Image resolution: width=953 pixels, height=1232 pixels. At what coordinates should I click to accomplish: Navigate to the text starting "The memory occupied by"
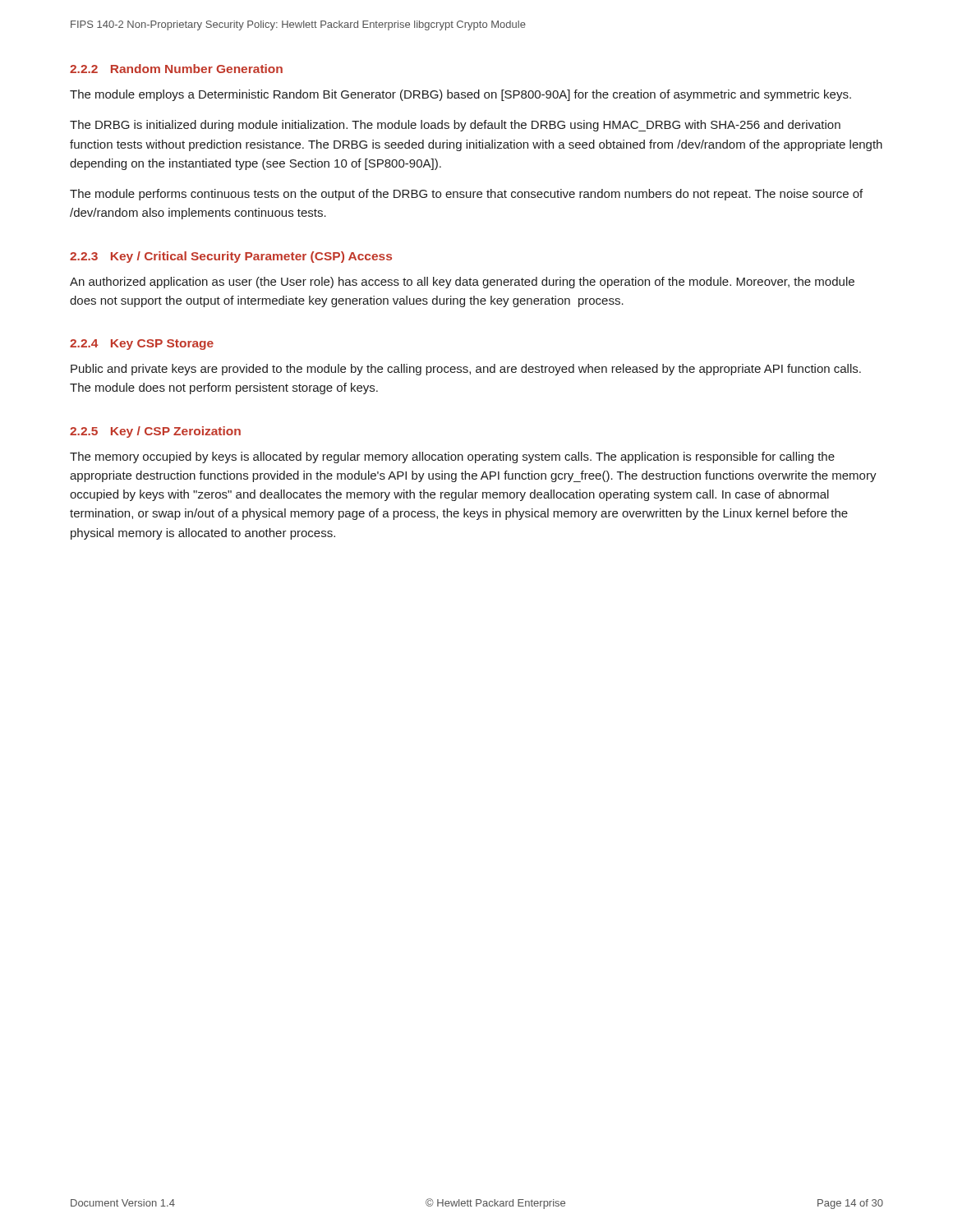point(473,494)
